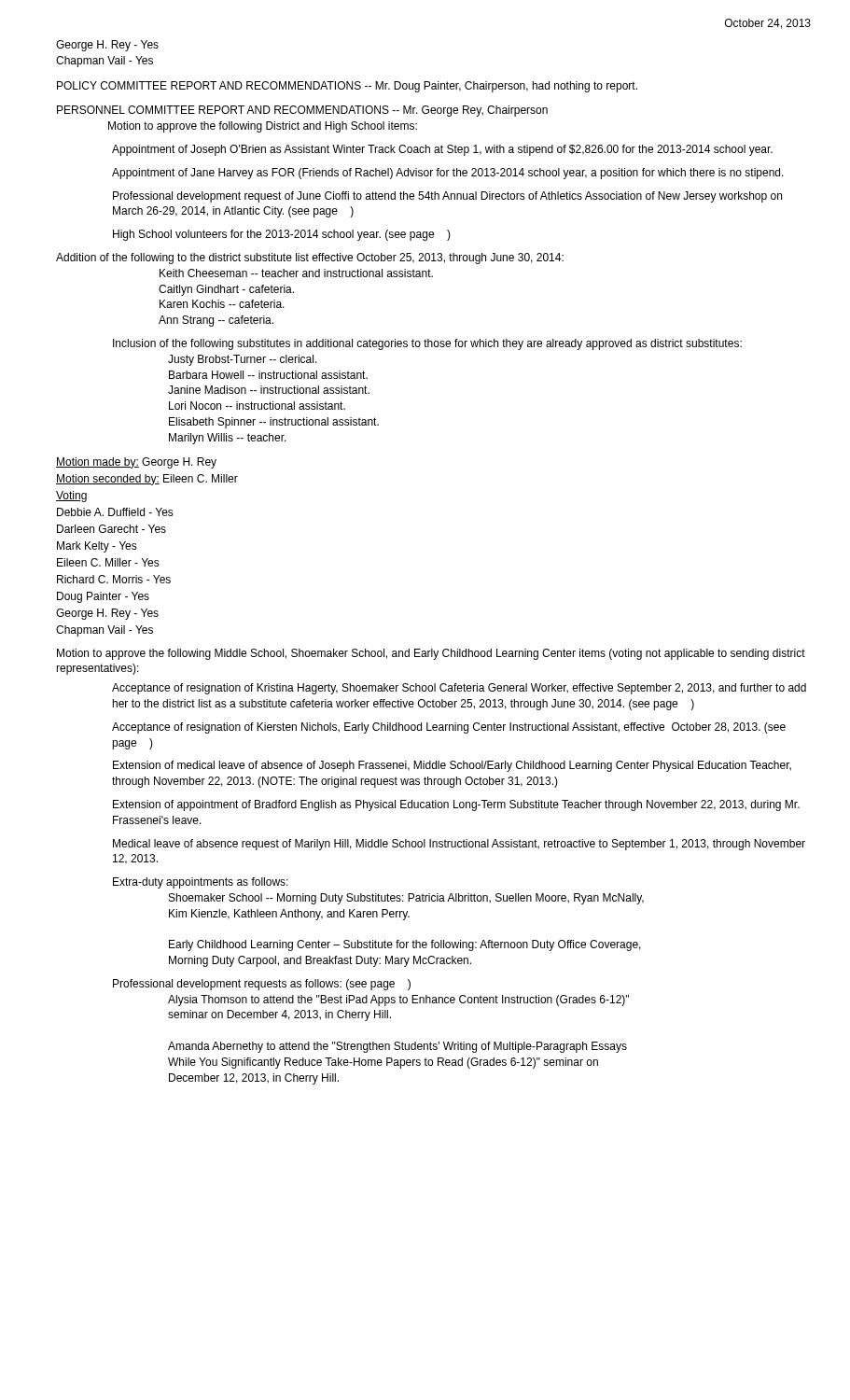Screen dimensions: 1400x850
Task: Click on the text block with the text "PERSONNEL COMMITTEE REPORT AND"
Action: 302,118
